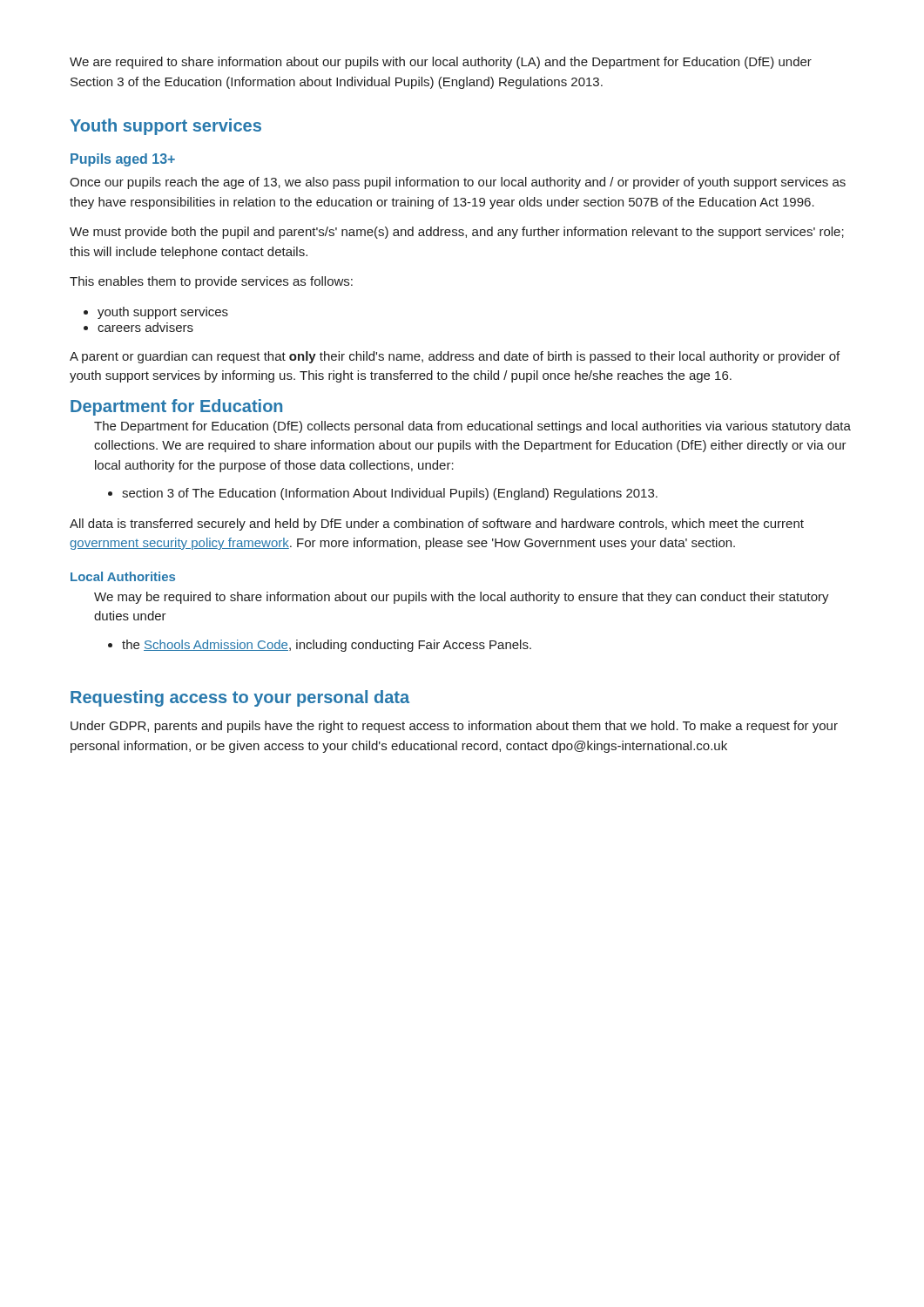Select the text block starting "Department for Education"
This screenshot has width=924, height=1307.
177,406
